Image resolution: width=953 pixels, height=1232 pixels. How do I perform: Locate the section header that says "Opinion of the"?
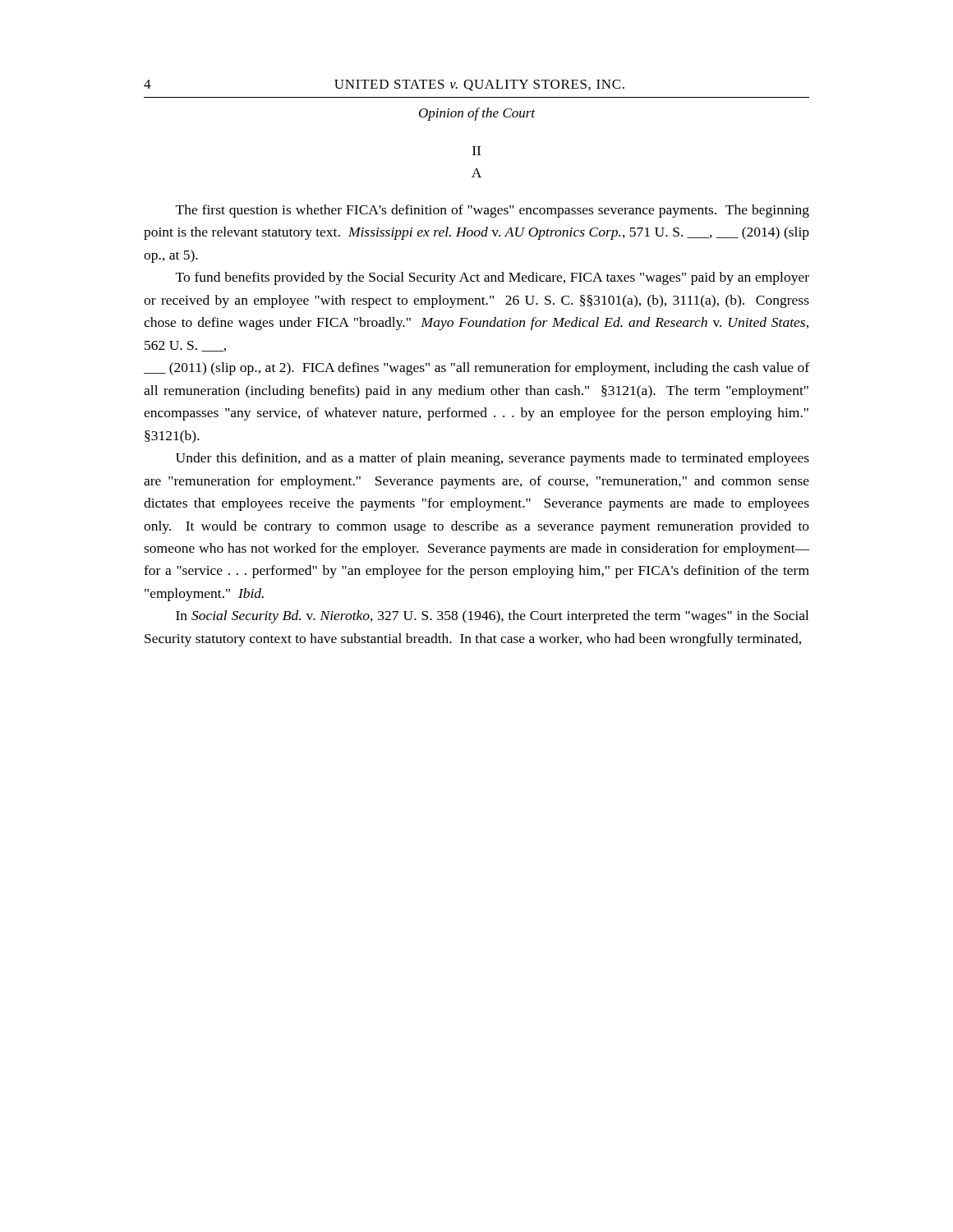pos(476,113)
